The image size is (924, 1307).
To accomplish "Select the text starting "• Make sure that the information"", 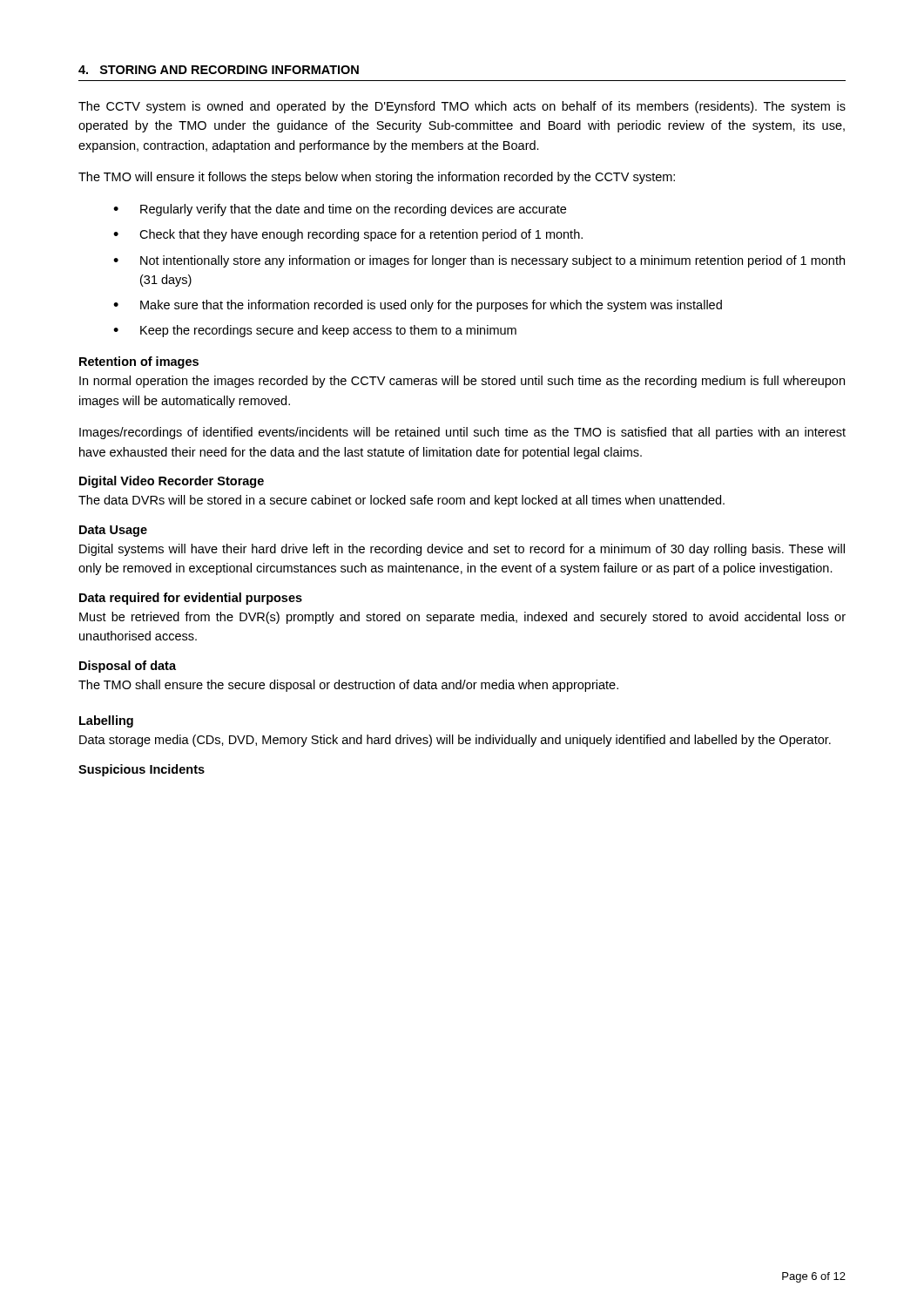I will coord(479,305).
